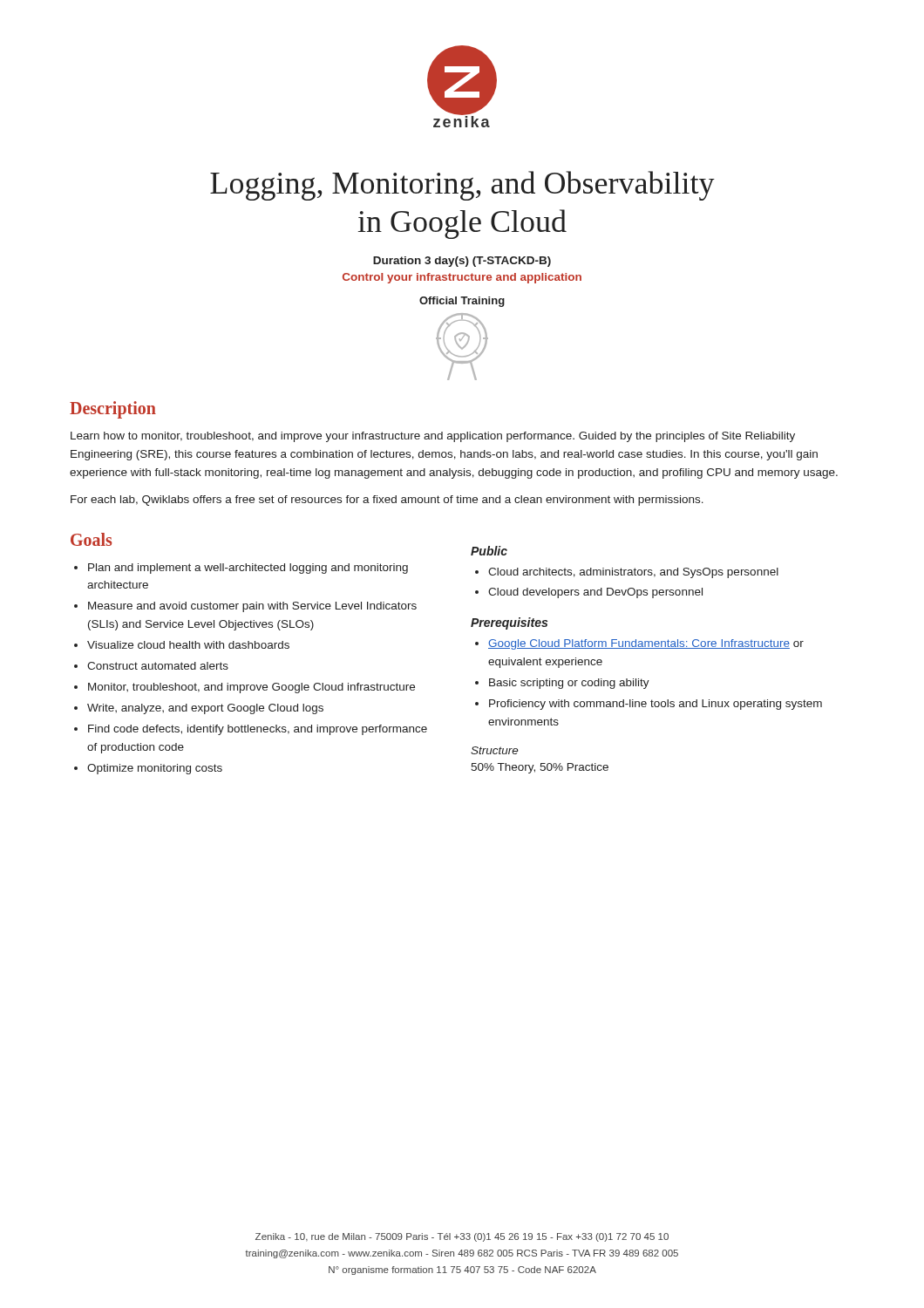Viewport: 924px width, 1308px height.
Task: Find the element starting "Basic scripting or"
Action: 569,683
